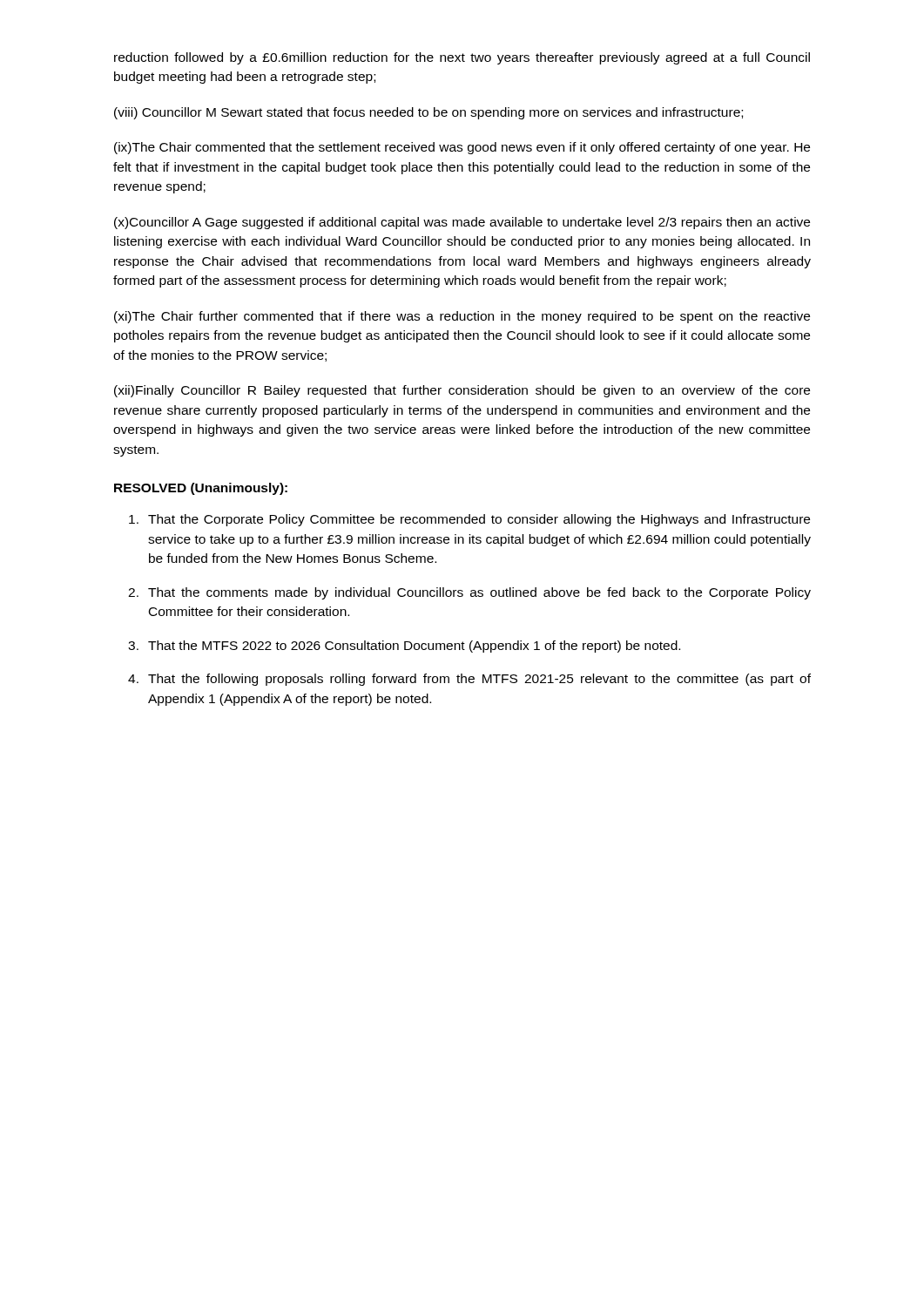
Task: Click the passage that begins "(xi)The Chair further"
Action: tap(462, 335)
